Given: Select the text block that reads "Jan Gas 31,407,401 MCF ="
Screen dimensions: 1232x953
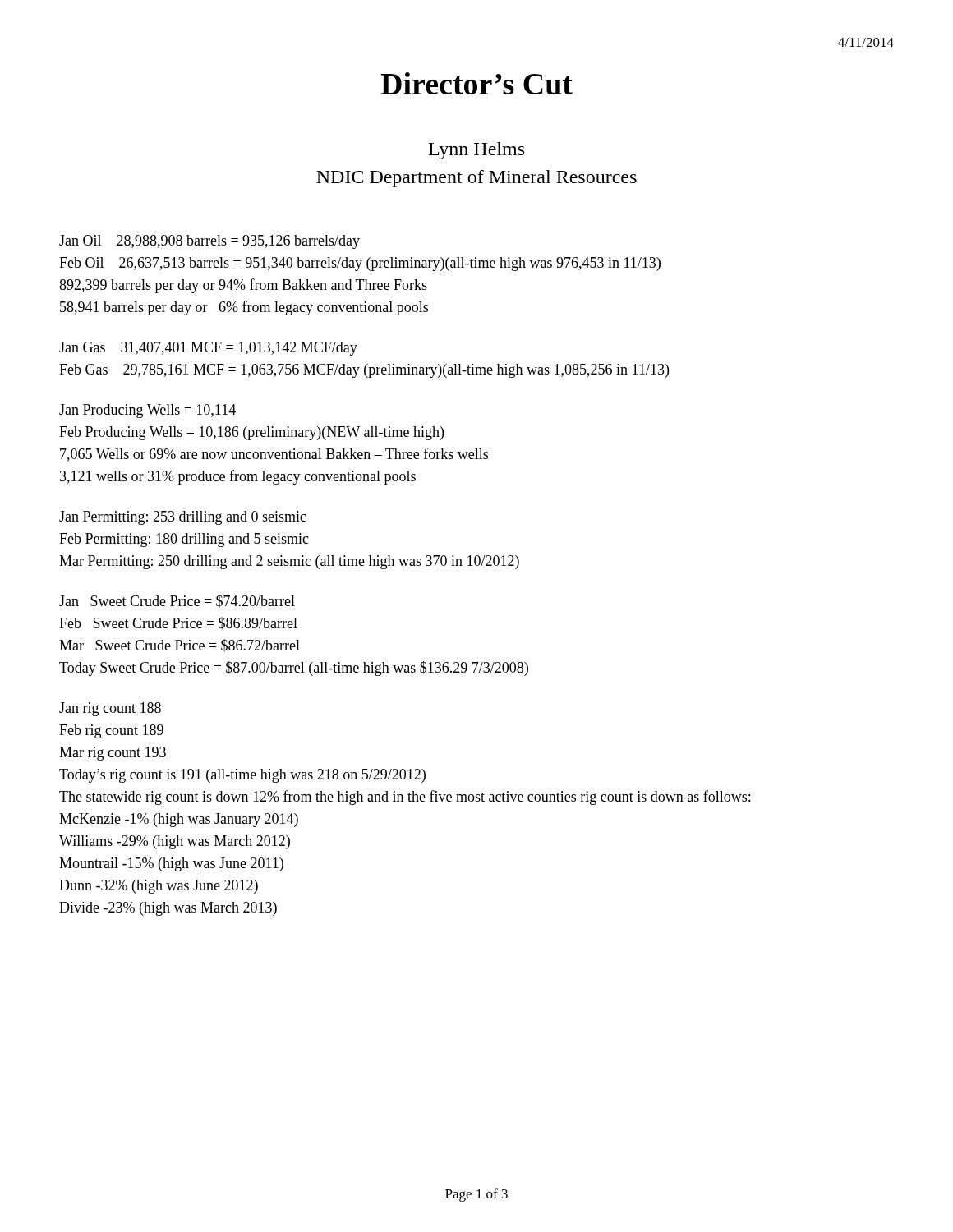Looking at the screenshot, I should pyautogui.click(x=476, y=359).
